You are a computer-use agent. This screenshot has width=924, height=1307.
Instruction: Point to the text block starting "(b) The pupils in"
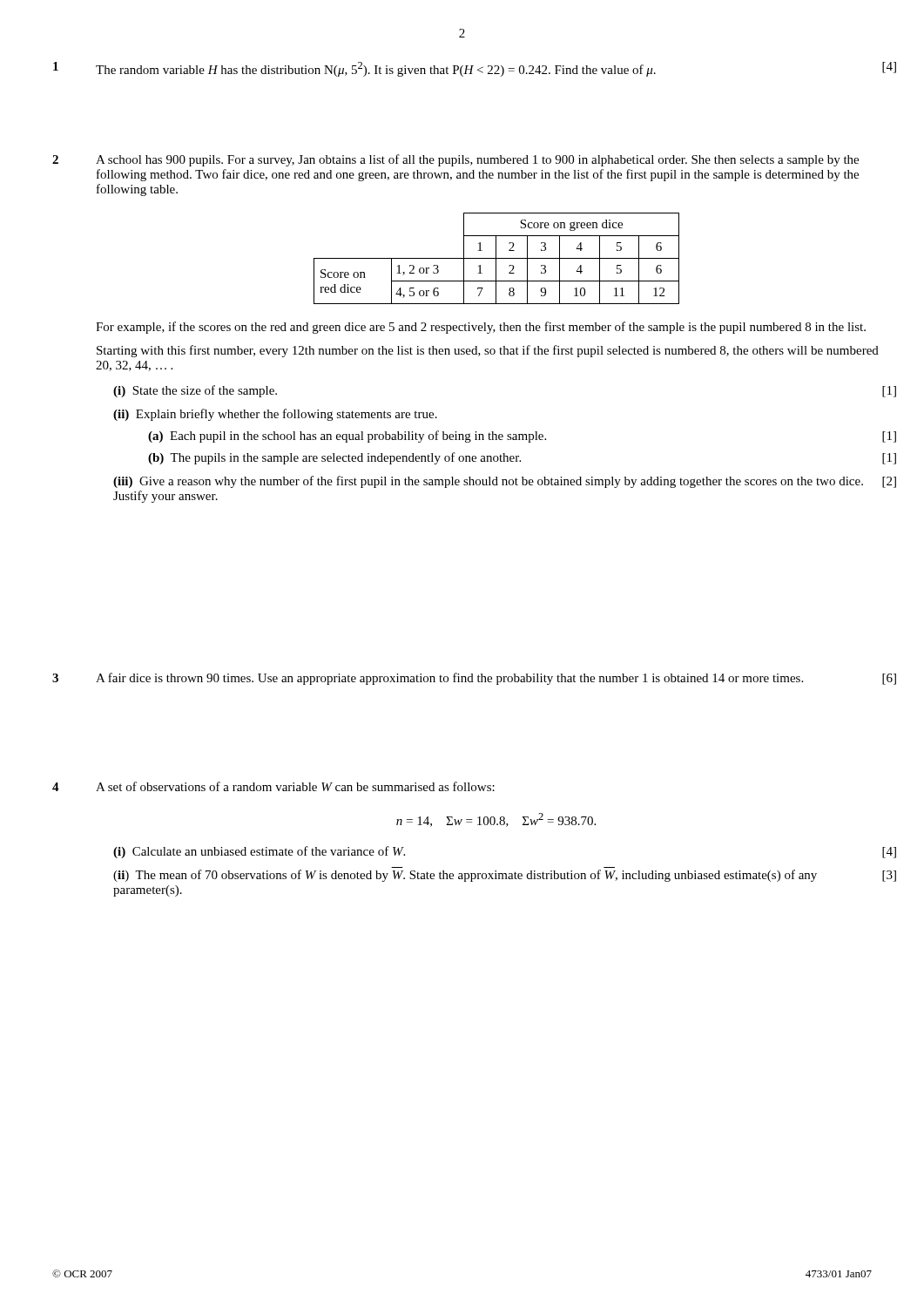tap(523, 458)
